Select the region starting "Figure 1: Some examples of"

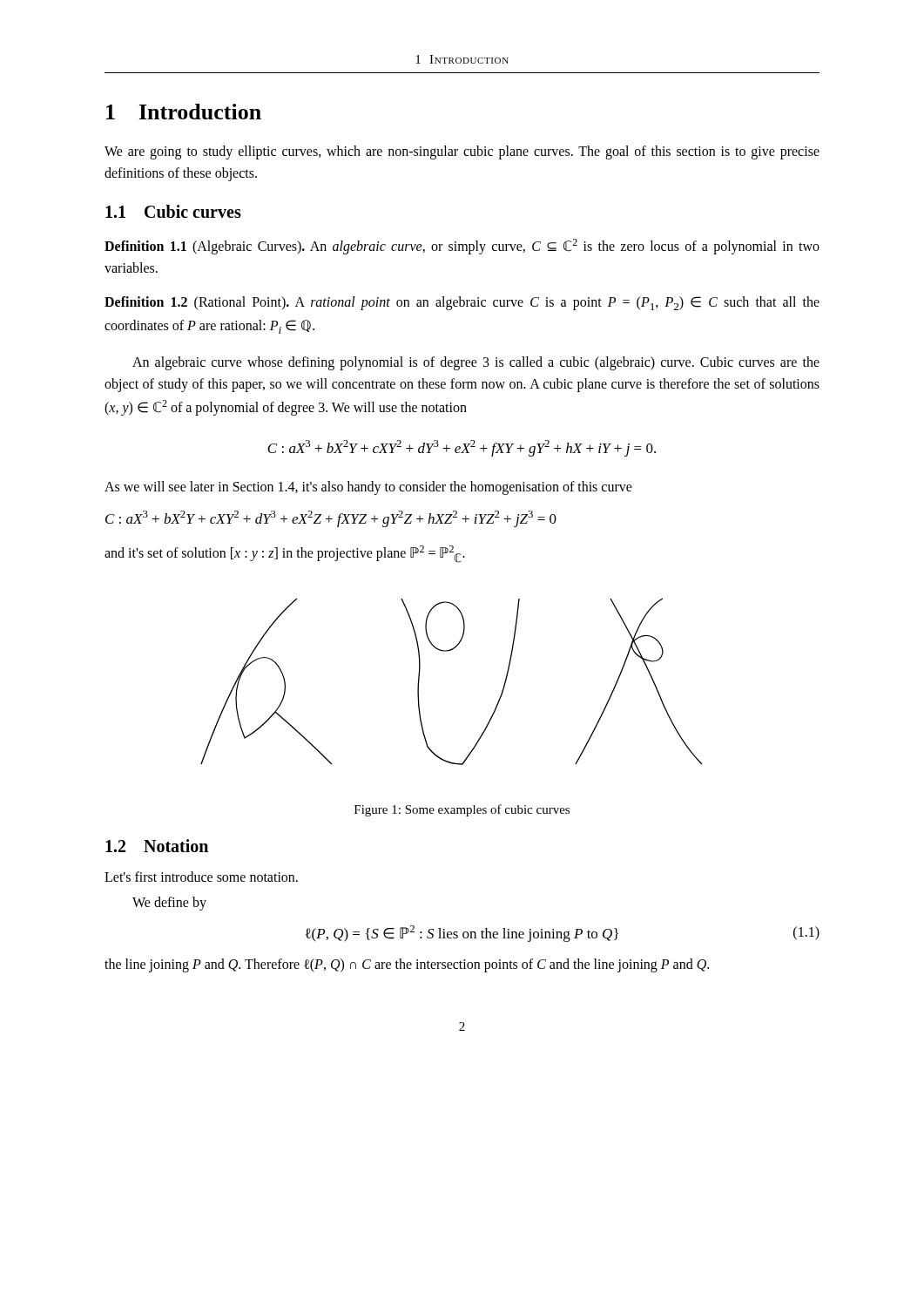click(x=462, y=809)
